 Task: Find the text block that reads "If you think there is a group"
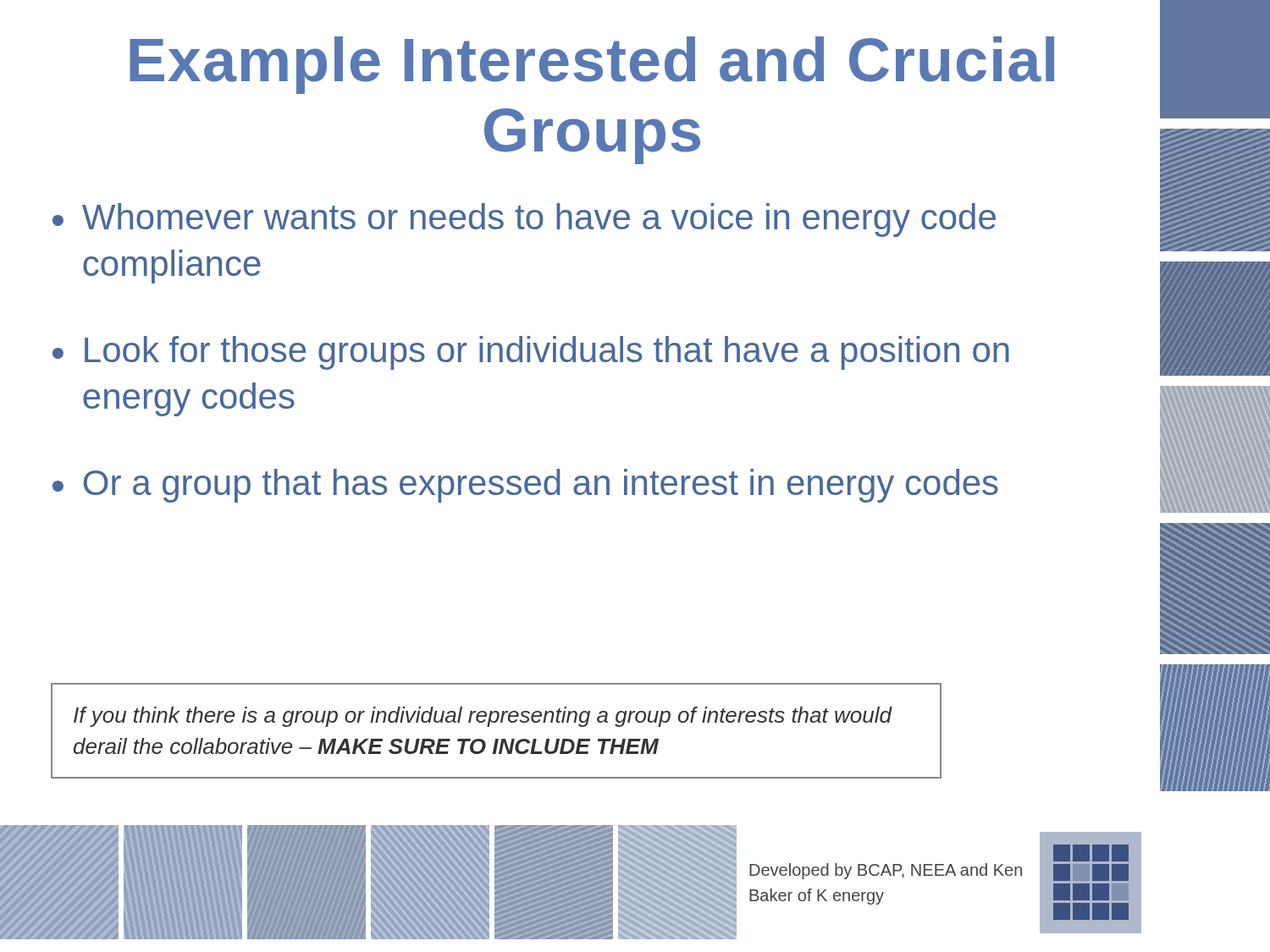point(496,731)
